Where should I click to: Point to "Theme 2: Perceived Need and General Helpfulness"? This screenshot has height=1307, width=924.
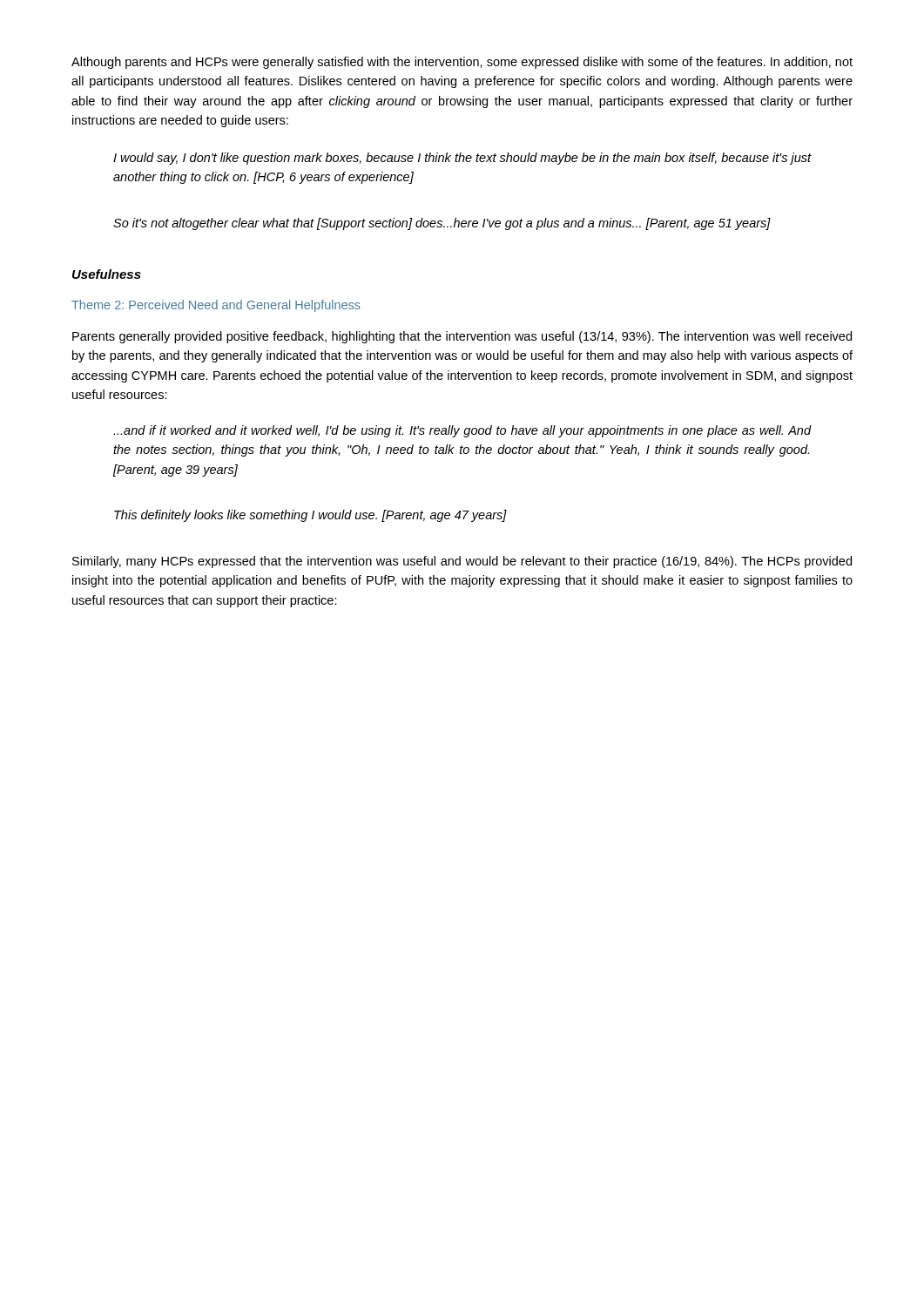216,305
